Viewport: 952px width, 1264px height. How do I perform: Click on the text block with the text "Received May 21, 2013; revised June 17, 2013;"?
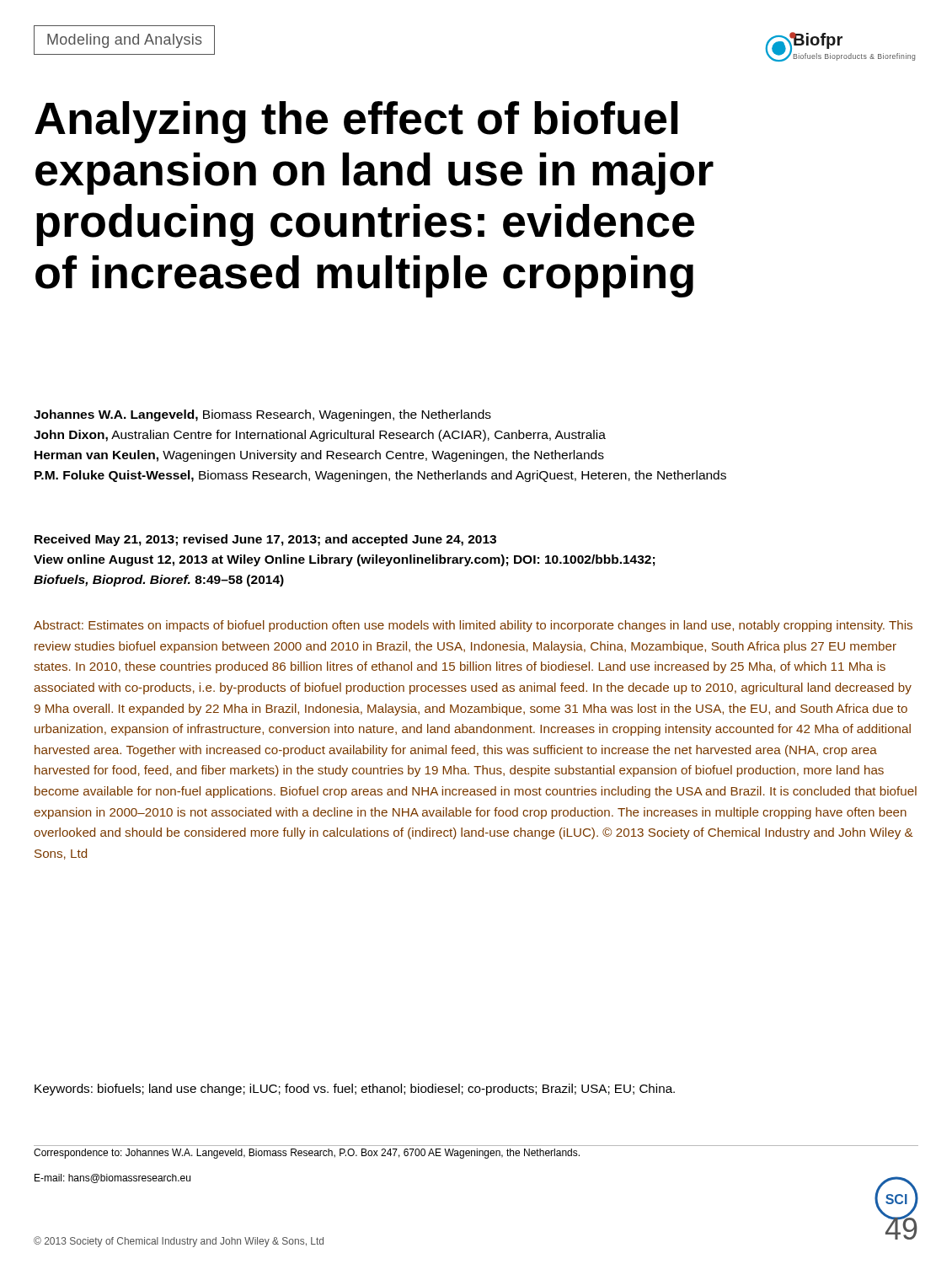click(x=476, y=560)
